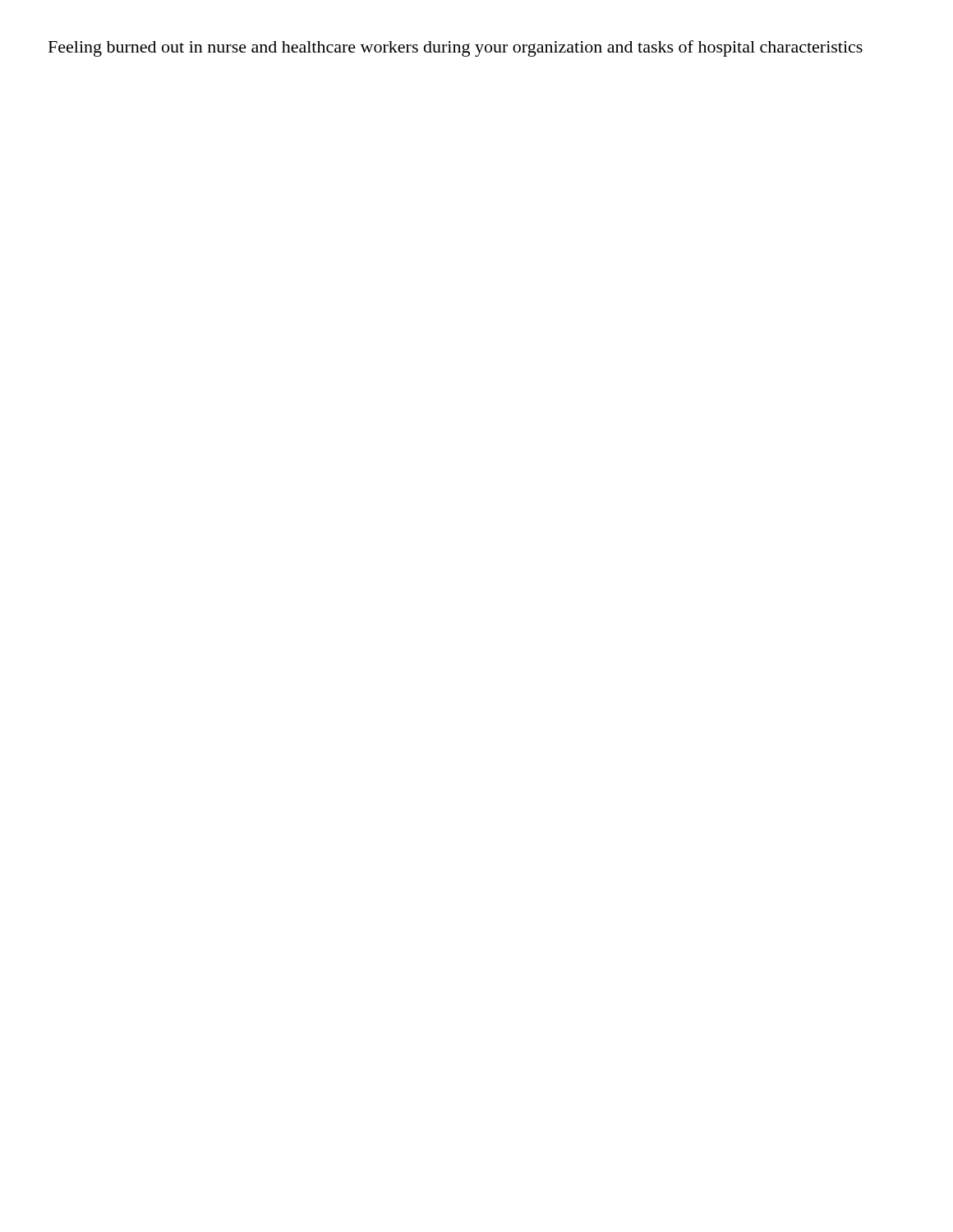Locate the title that opens with "Feeling burned out in nurse and healthcare"
Image resolution: width=953 pixels, height=1232 pixels.
pos(455,46)
